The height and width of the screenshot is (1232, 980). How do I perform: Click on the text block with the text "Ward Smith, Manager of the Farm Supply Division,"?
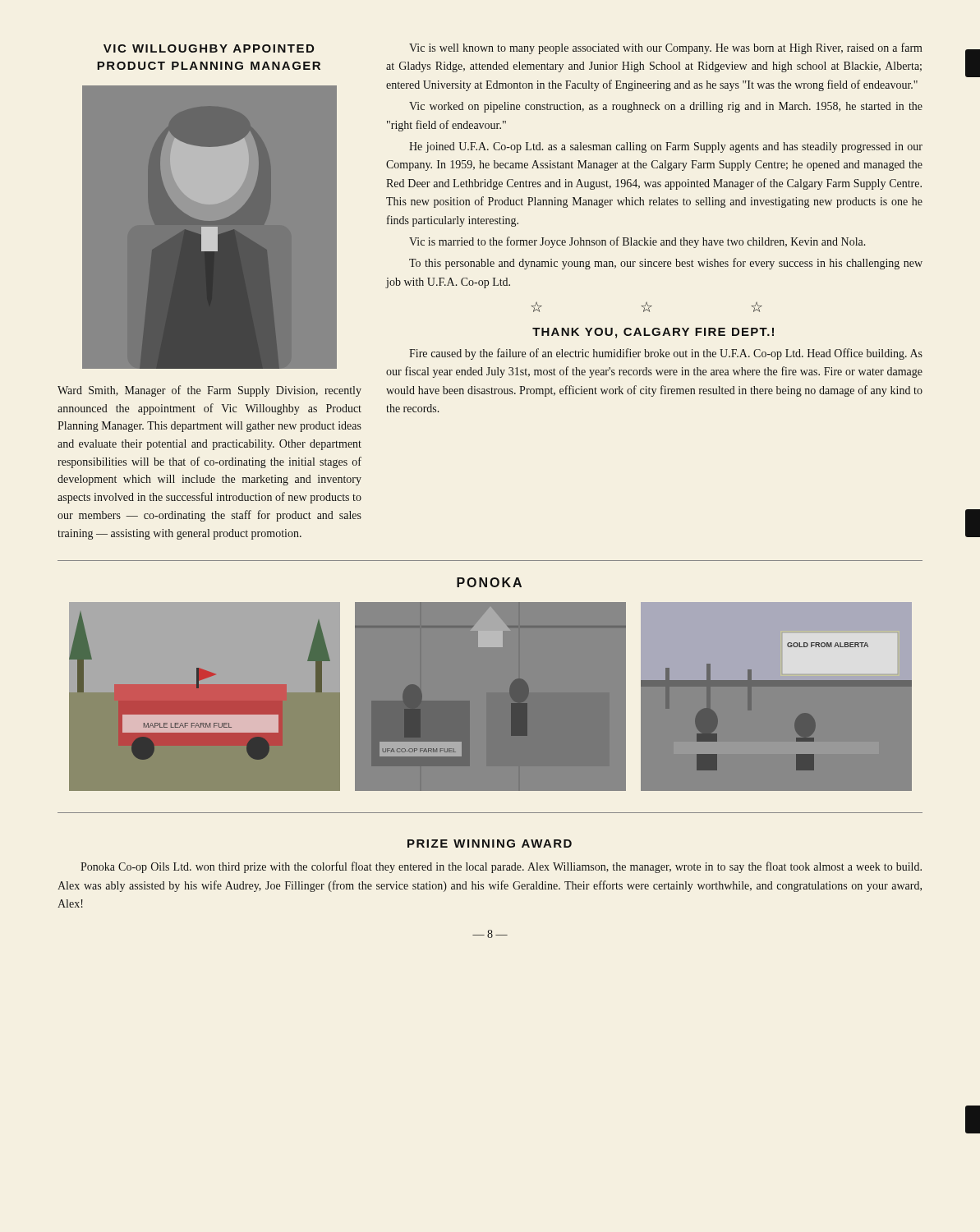pos(209,462)
